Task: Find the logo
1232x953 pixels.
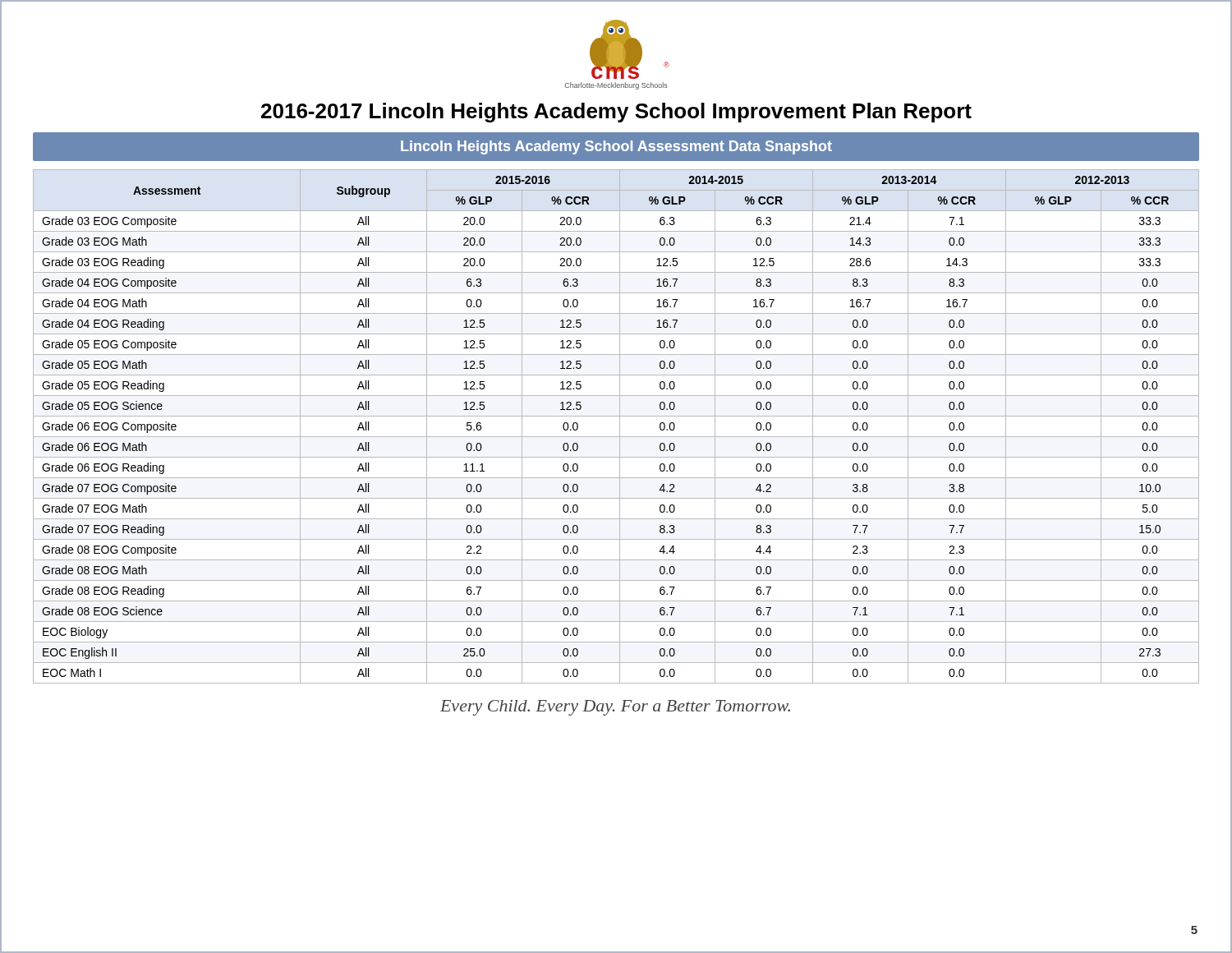Action: [616, 55]
